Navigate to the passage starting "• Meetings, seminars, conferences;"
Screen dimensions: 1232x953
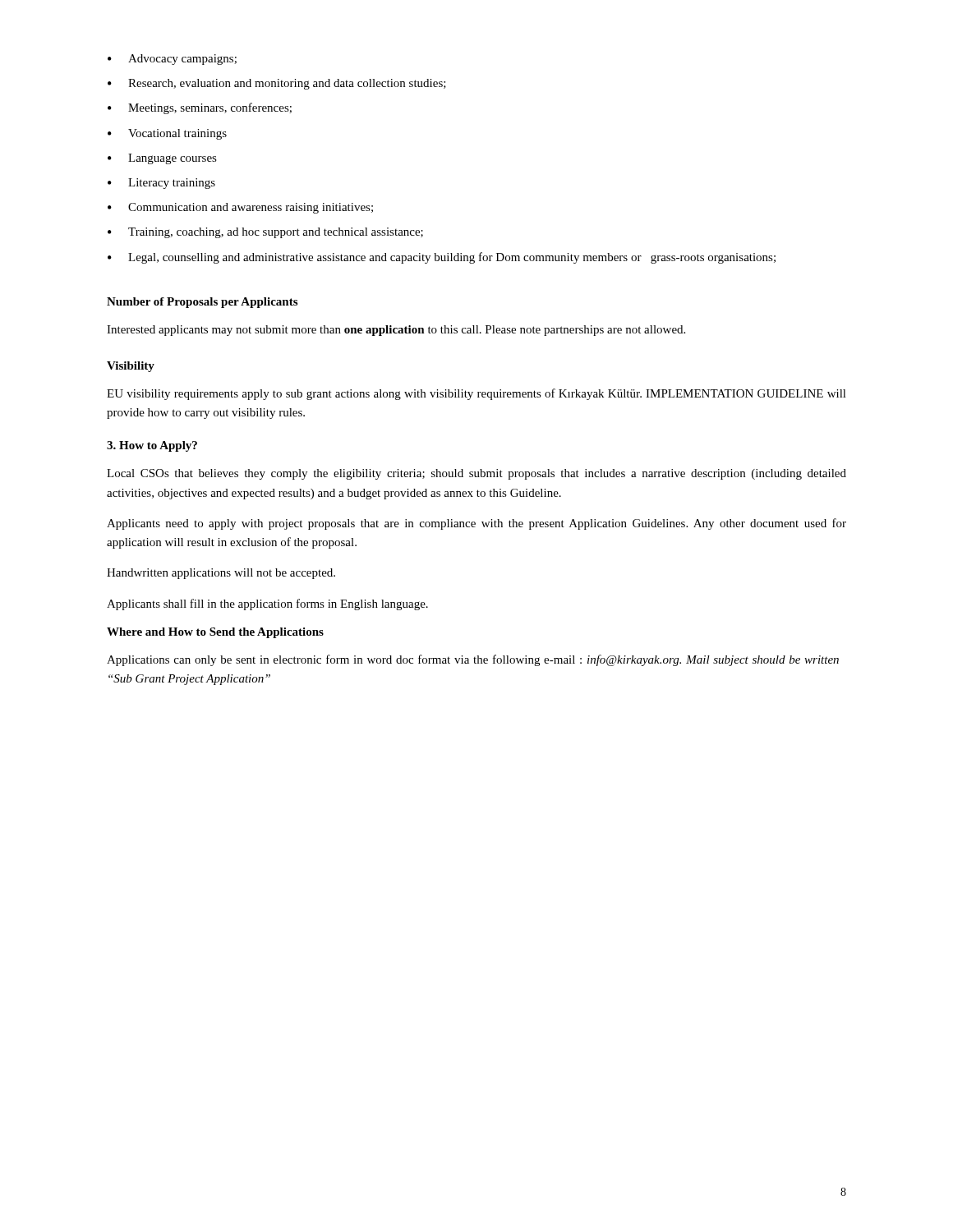(x=200, y=108)
